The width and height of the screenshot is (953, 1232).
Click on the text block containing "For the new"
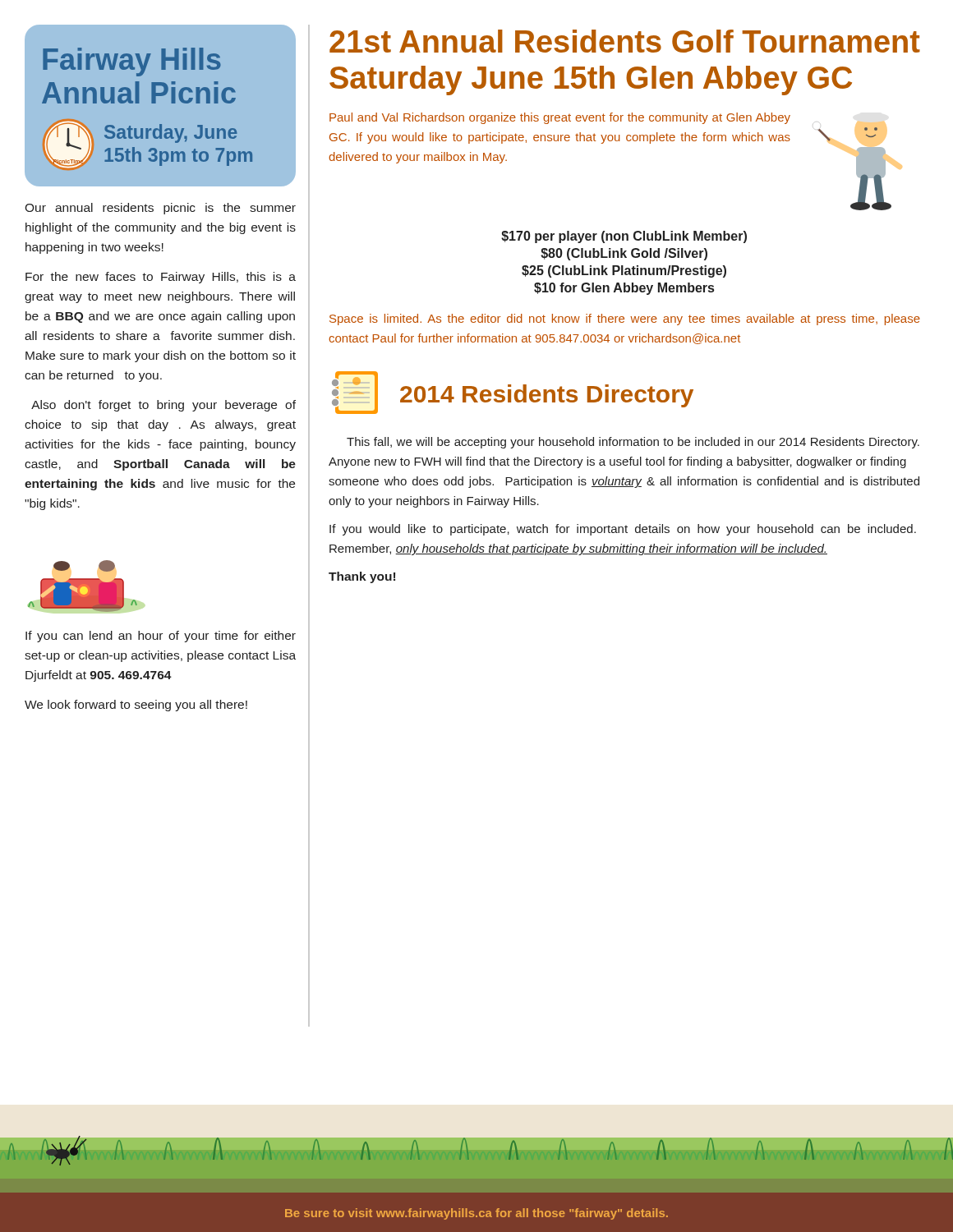click(x=160, y=326)
